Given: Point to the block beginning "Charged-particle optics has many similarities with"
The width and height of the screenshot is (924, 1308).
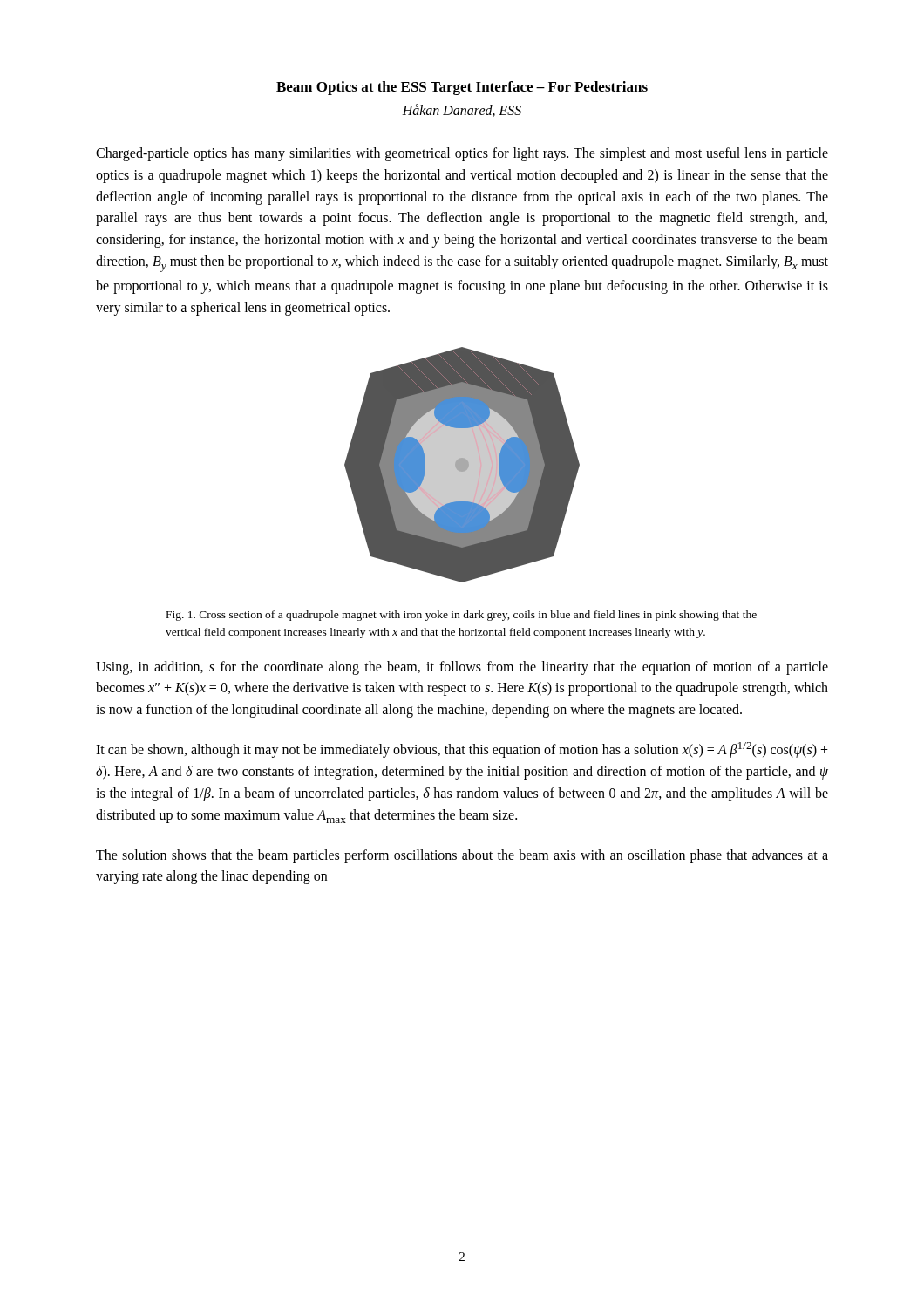Looking at the screenshot, I should (462, 230).
